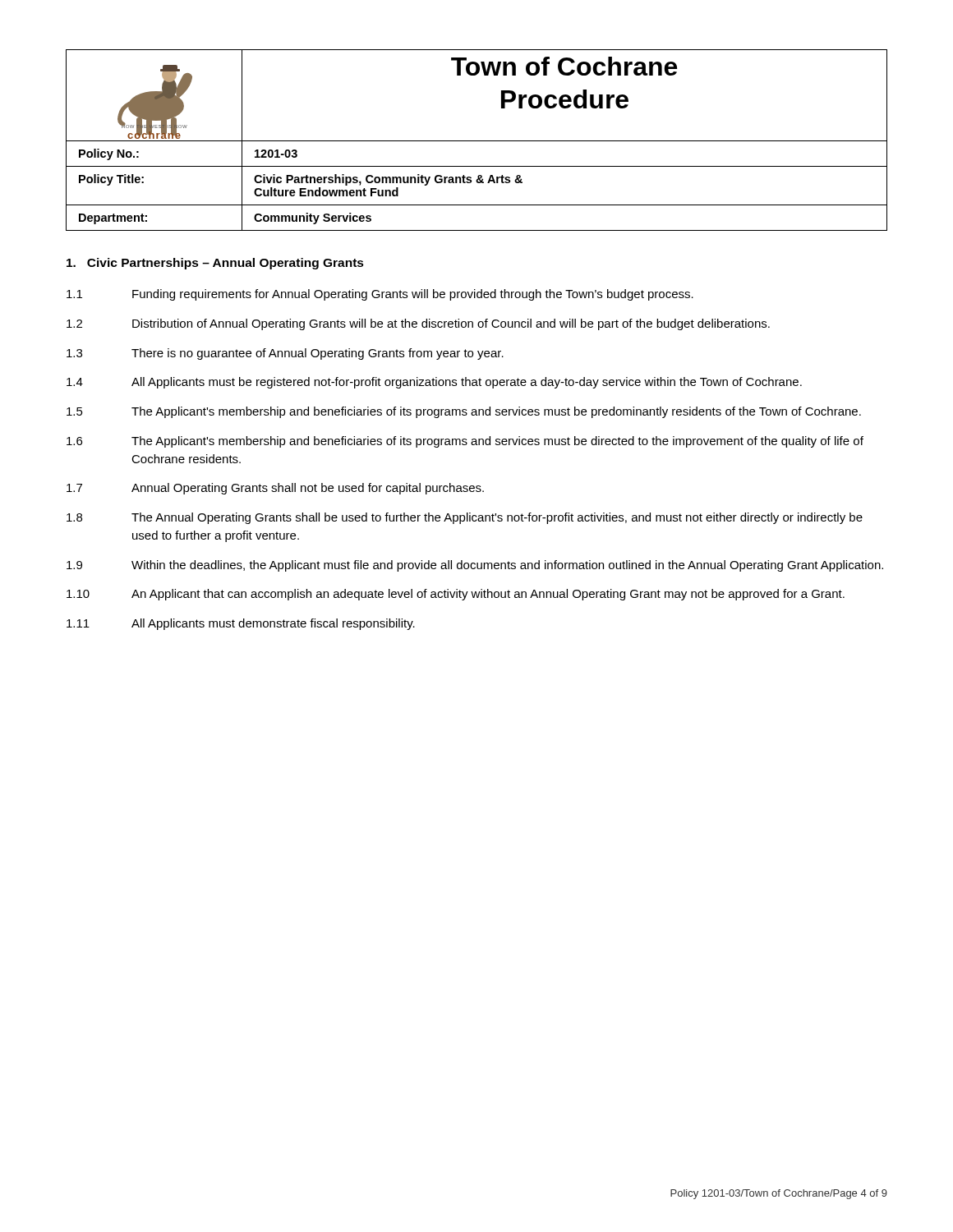
Task: Locate the logo
Action: [x=154, y=95]
